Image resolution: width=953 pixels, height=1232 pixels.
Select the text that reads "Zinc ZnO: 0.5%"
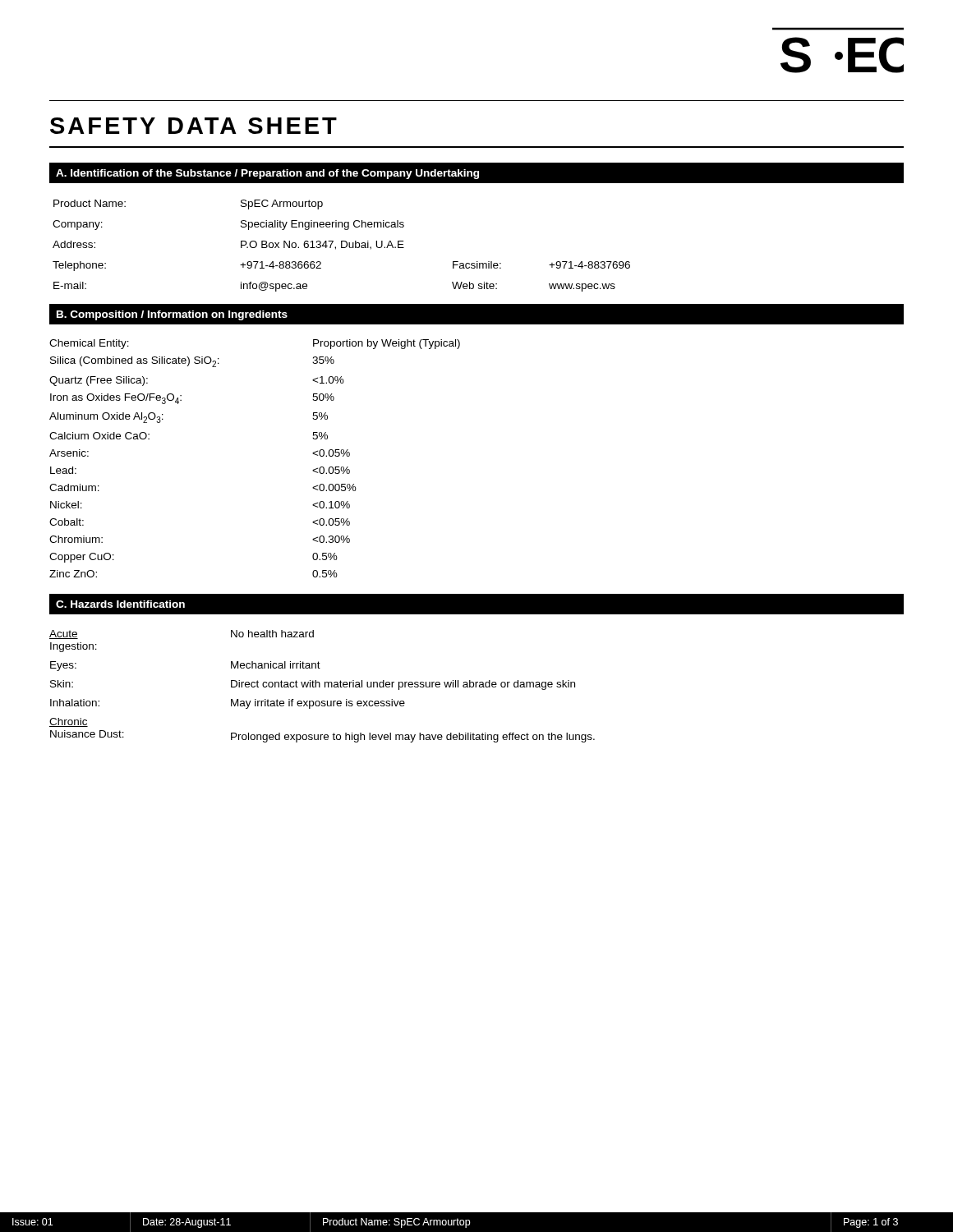76,574
